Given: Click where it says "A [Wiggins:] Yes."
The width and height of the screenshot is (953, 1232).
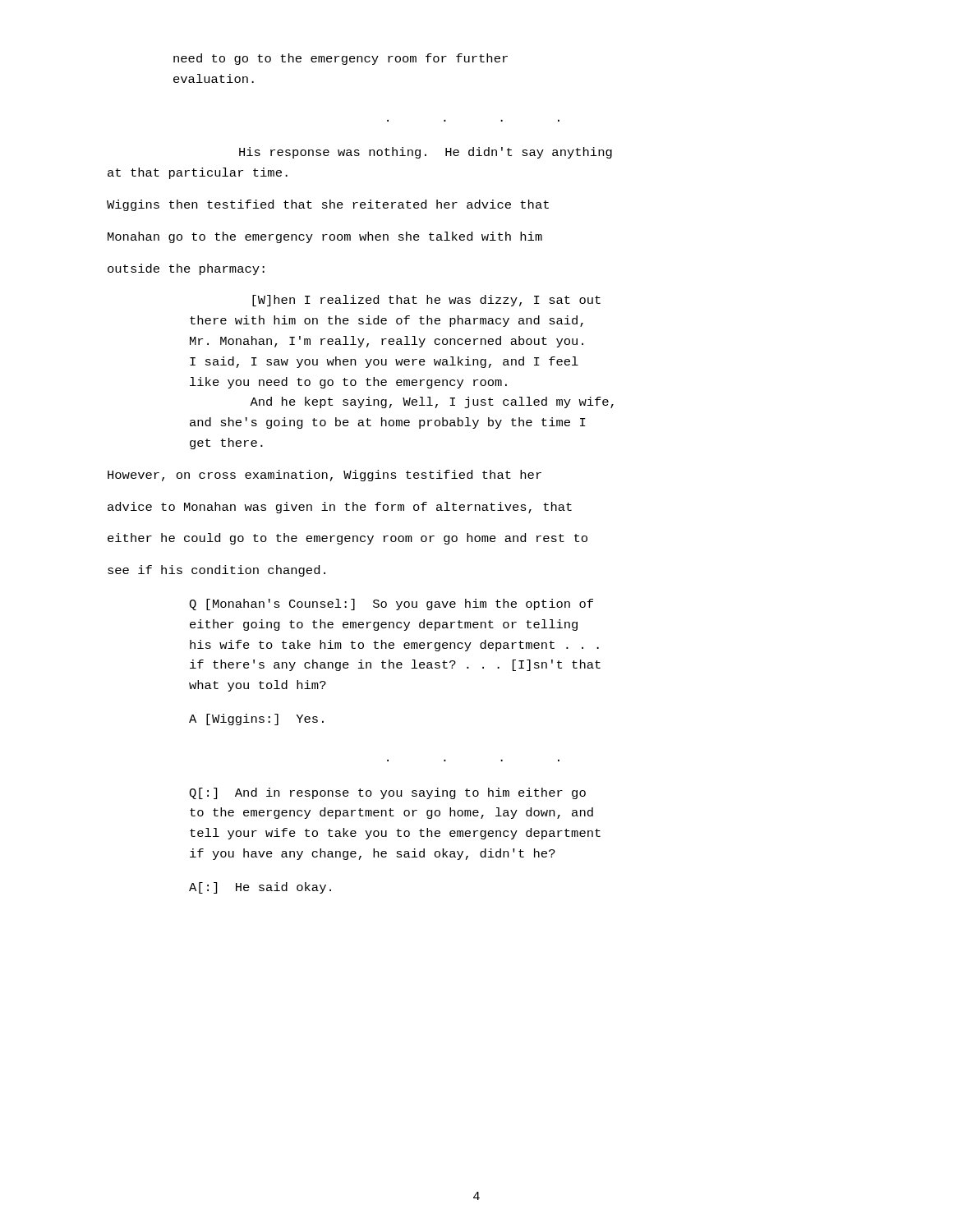Looking at the screenshot, I should point(256,719).
